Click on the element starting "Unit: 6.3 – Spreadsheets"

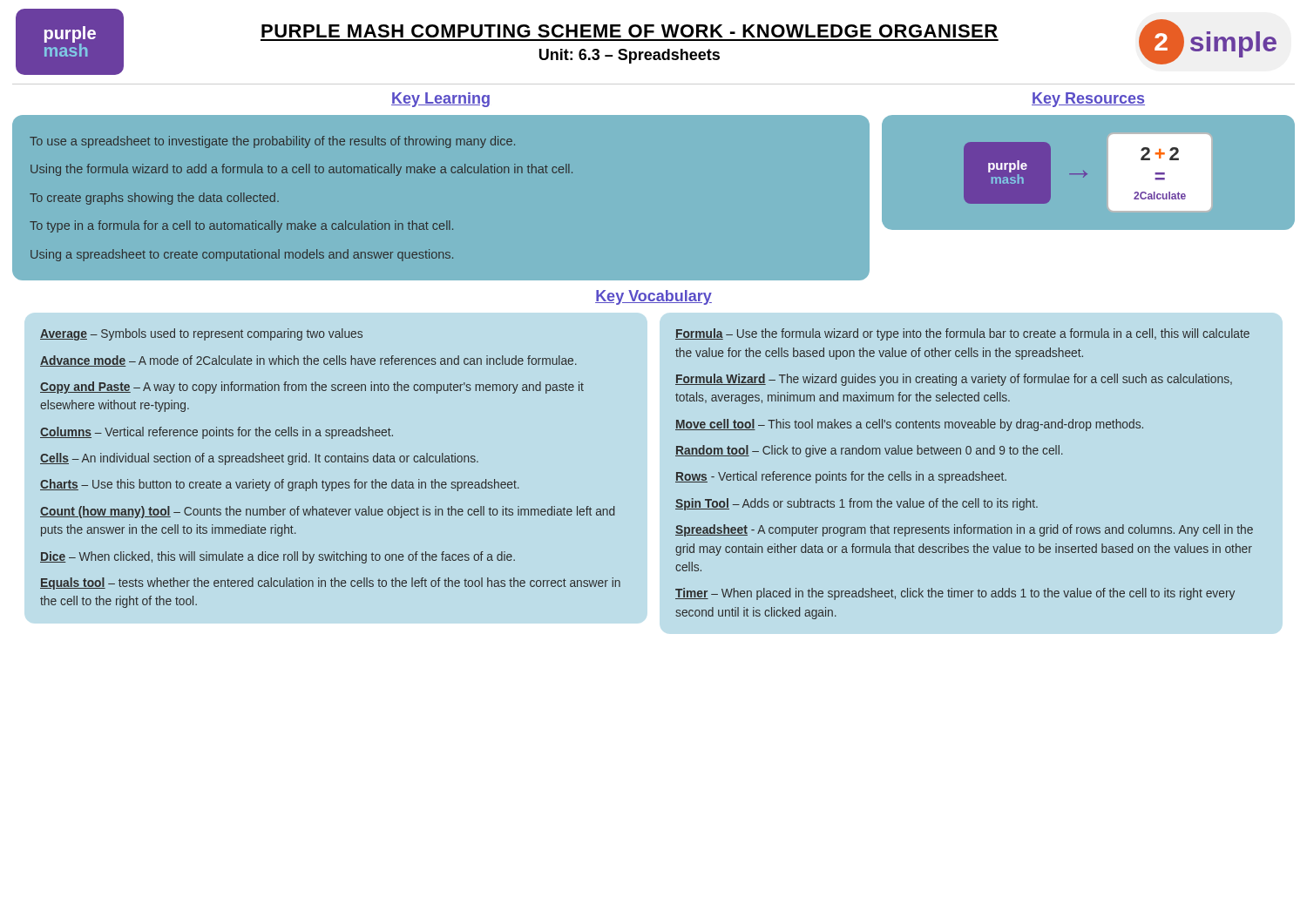point(629,54)
